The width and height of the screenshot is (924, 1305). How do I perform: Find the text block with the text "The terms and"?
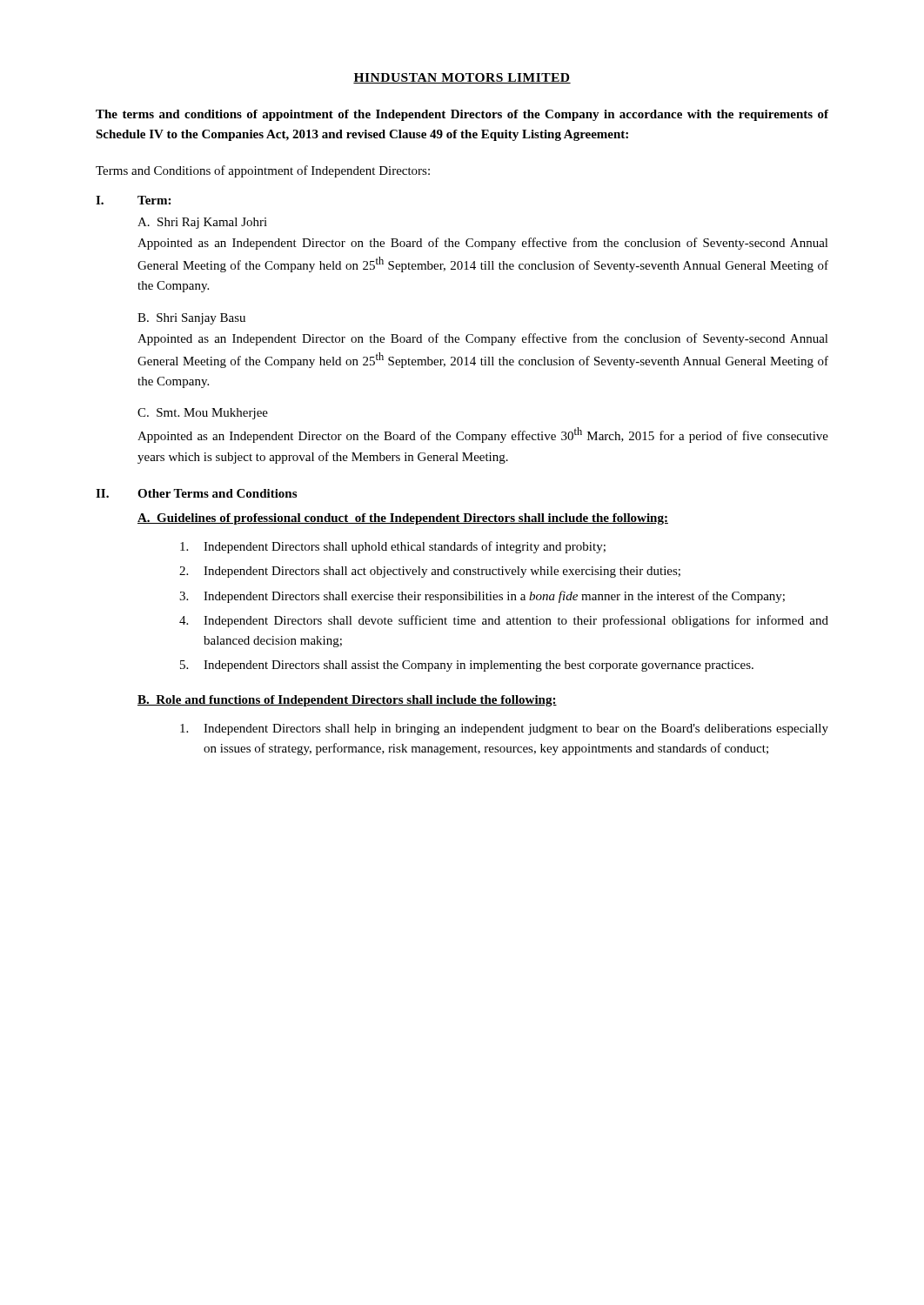tap(462, 124)
